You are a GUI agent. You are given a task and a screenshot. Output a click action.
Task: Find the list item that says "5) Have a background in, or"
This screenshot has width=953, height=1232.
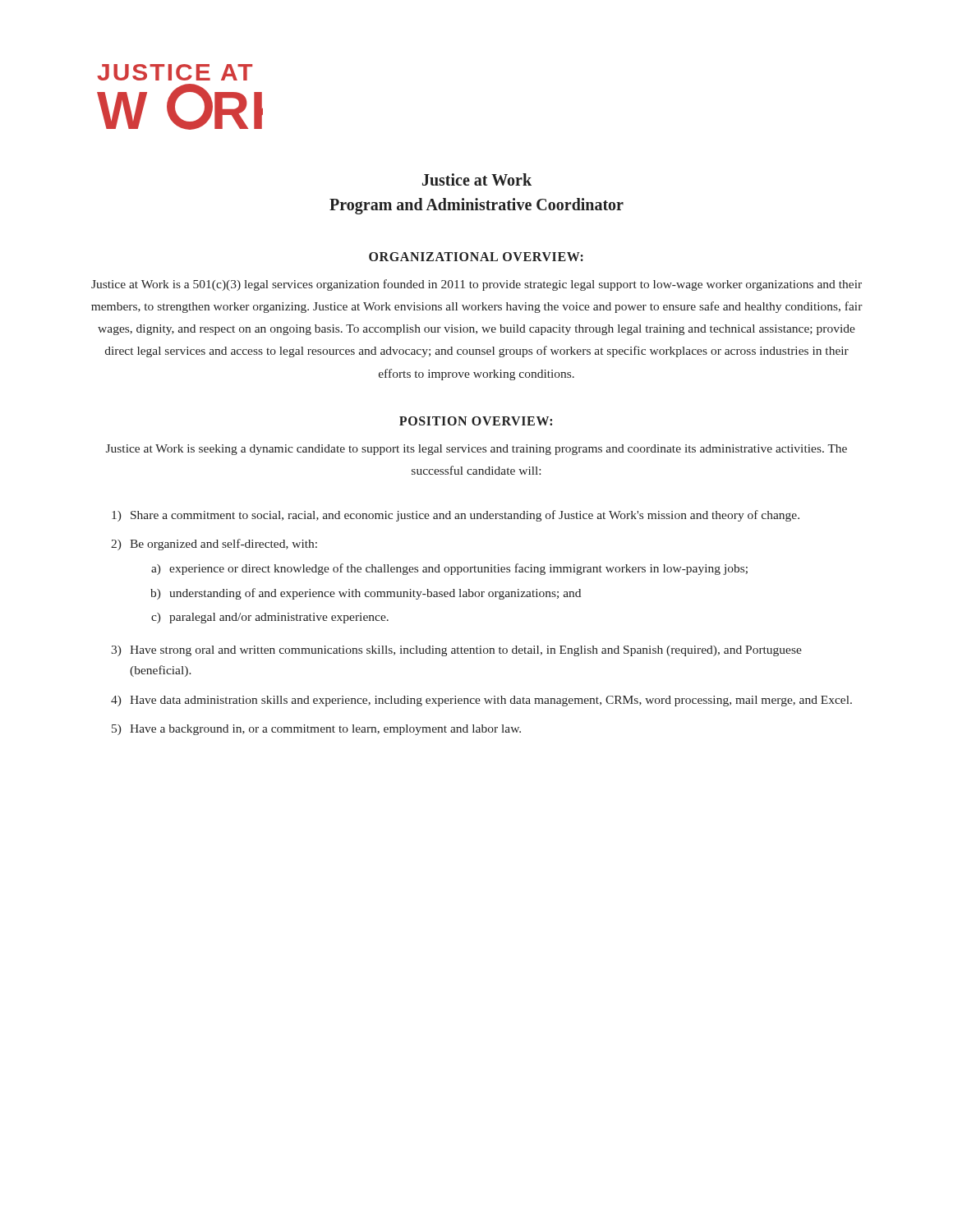click(476, 729)
